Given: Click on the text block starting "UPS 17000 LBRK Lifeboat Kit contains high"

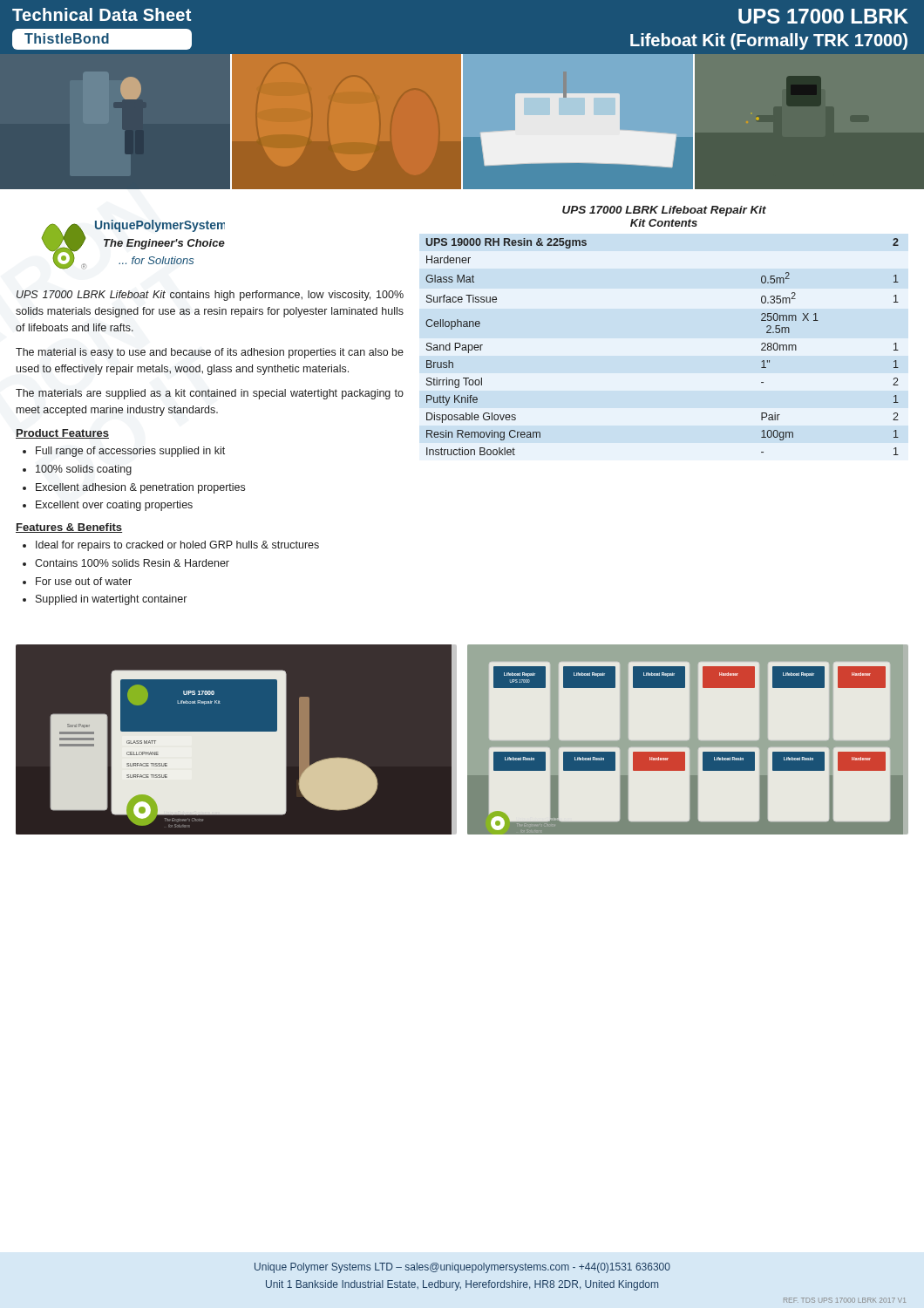Looking at the screenshot, I should [210, 311].
